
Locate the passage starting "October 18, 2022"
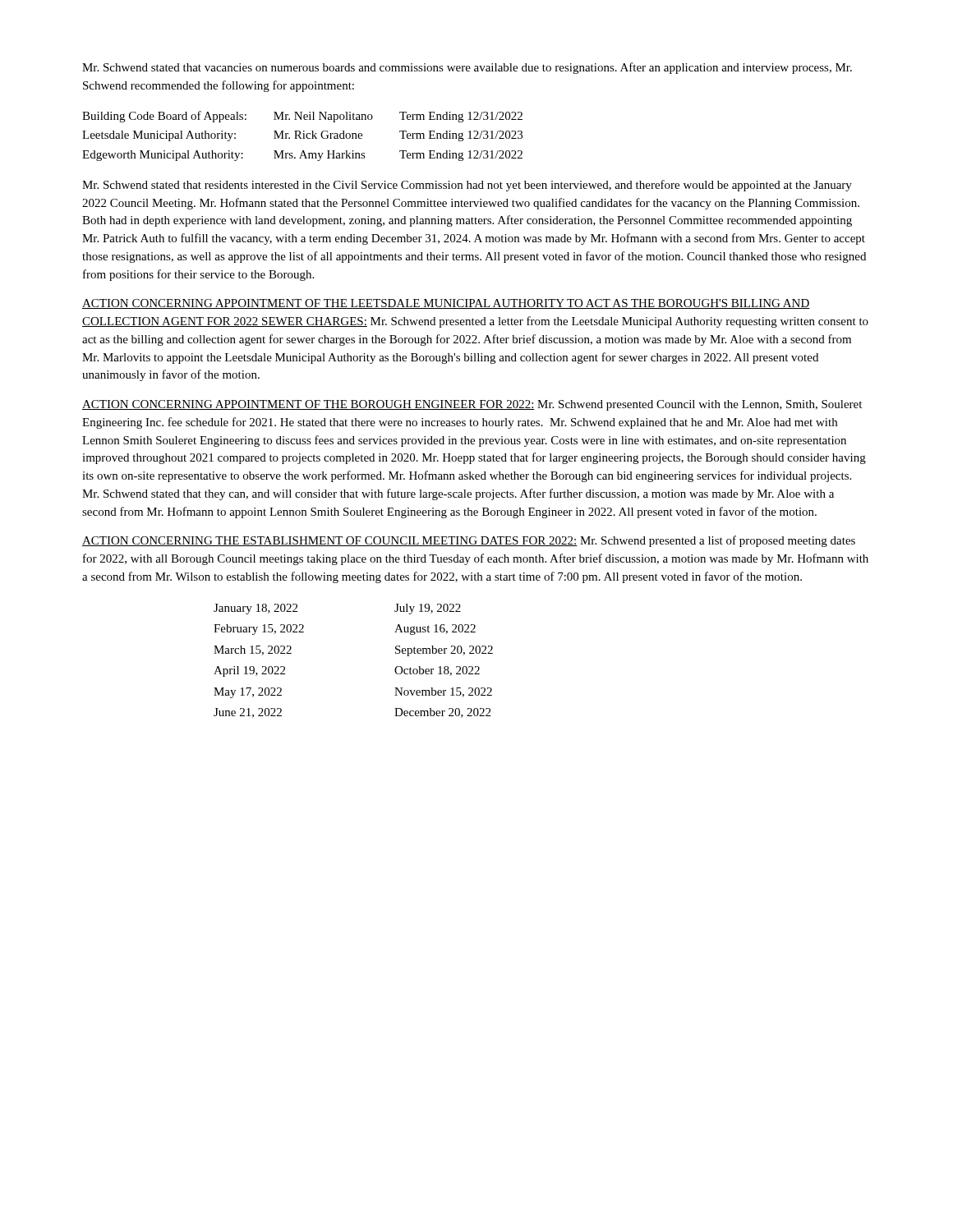tap(437, 670)
